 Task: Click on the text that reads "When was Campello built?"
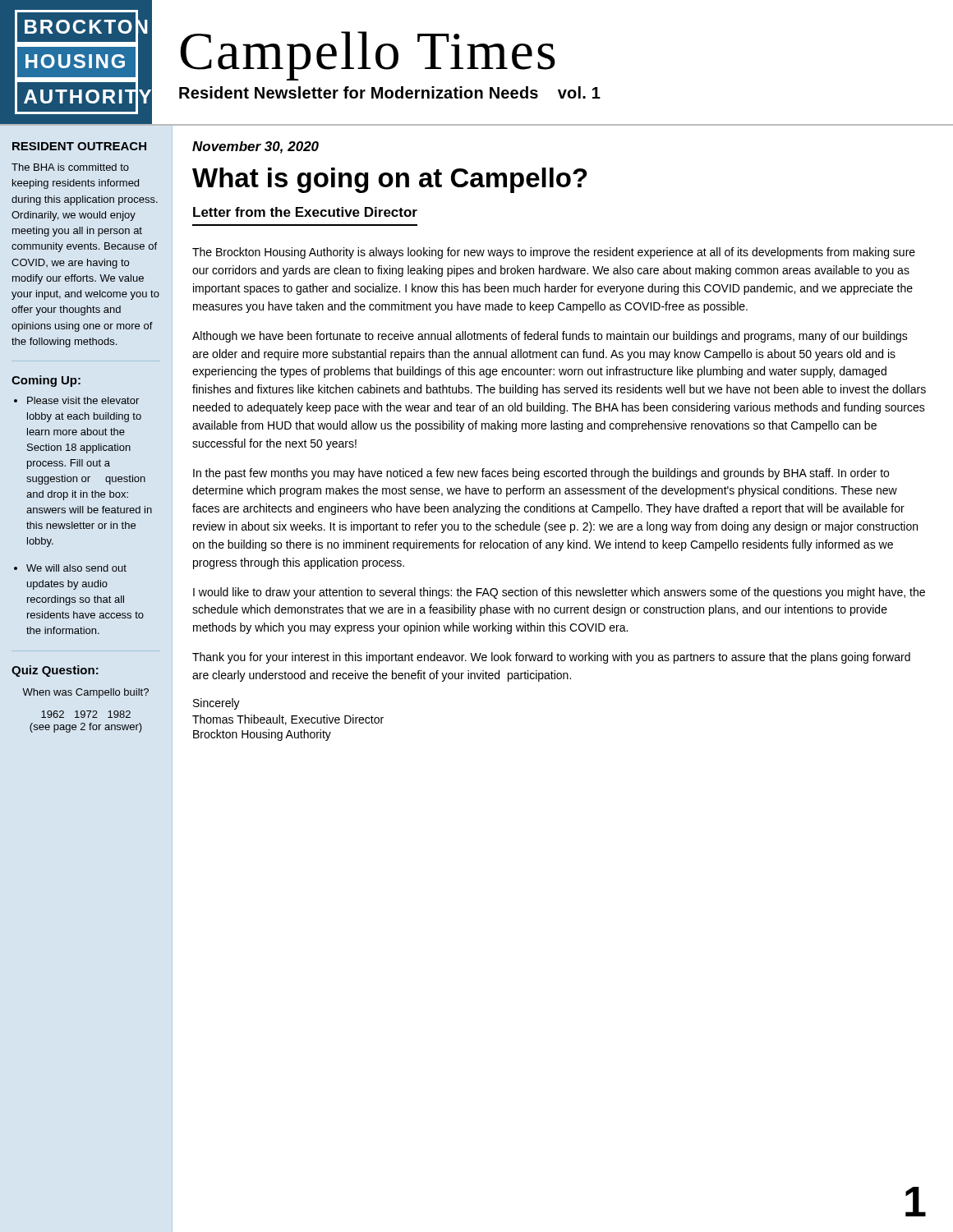[86, 692]
